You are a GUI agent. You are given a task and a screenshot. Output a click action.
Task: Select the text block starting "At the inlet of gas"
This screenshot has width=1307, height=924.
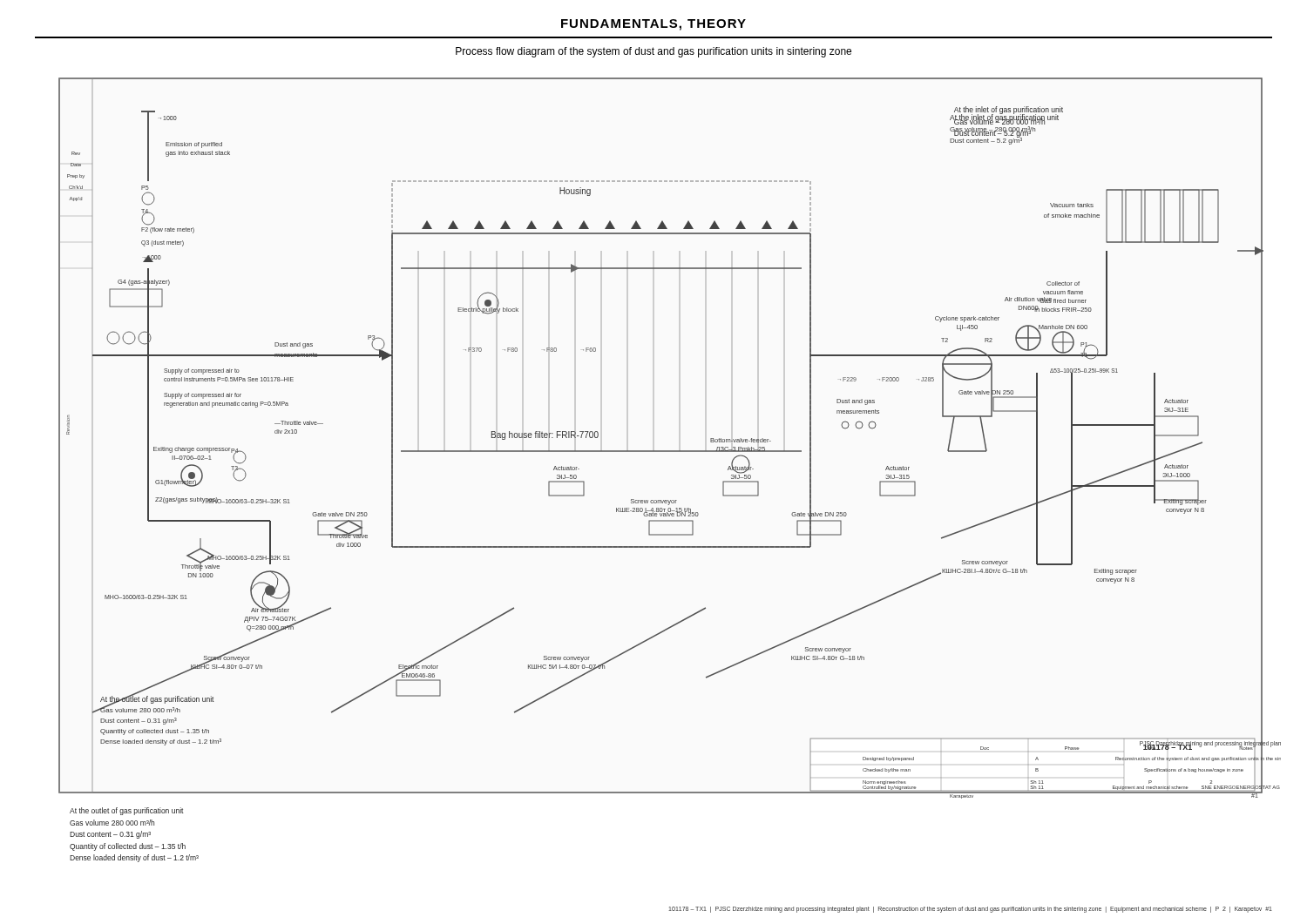(1008, 122)
